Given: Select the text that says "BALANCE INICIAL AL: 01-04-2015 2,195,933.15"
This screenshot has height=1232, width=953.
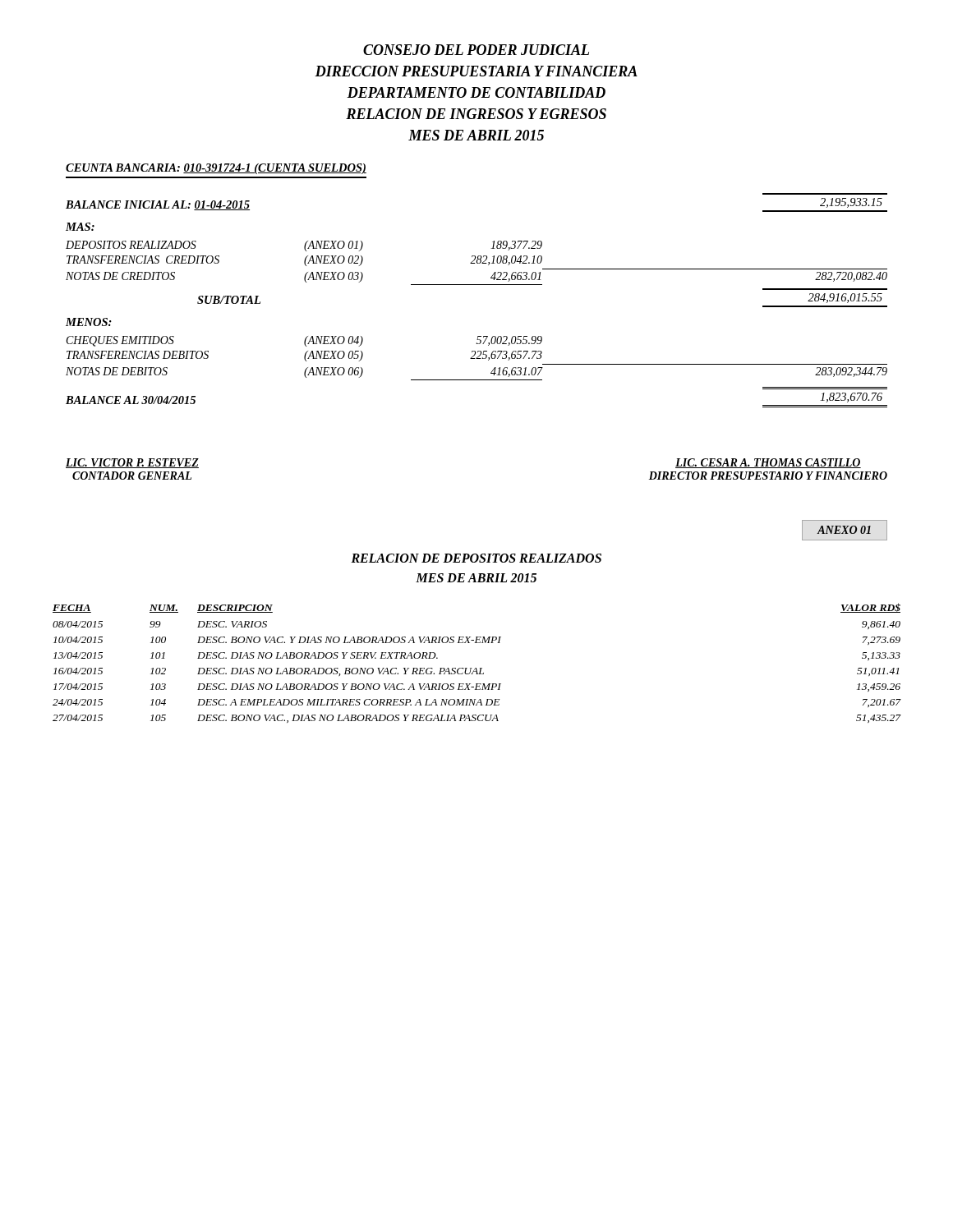Looking at the screenshot, I should coord(145,203).
